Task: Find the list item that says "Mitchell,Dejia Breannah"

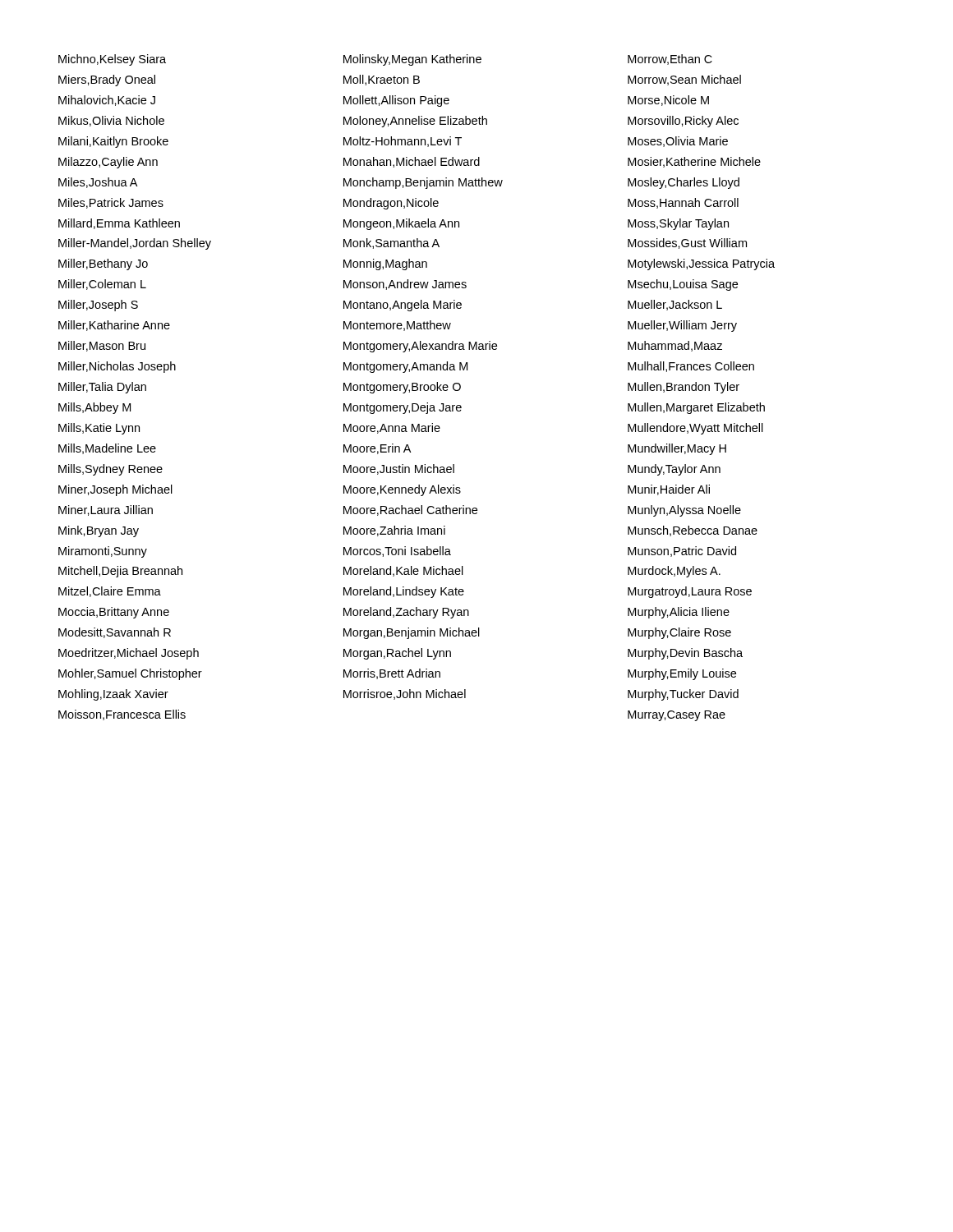Action: point(120,571)
